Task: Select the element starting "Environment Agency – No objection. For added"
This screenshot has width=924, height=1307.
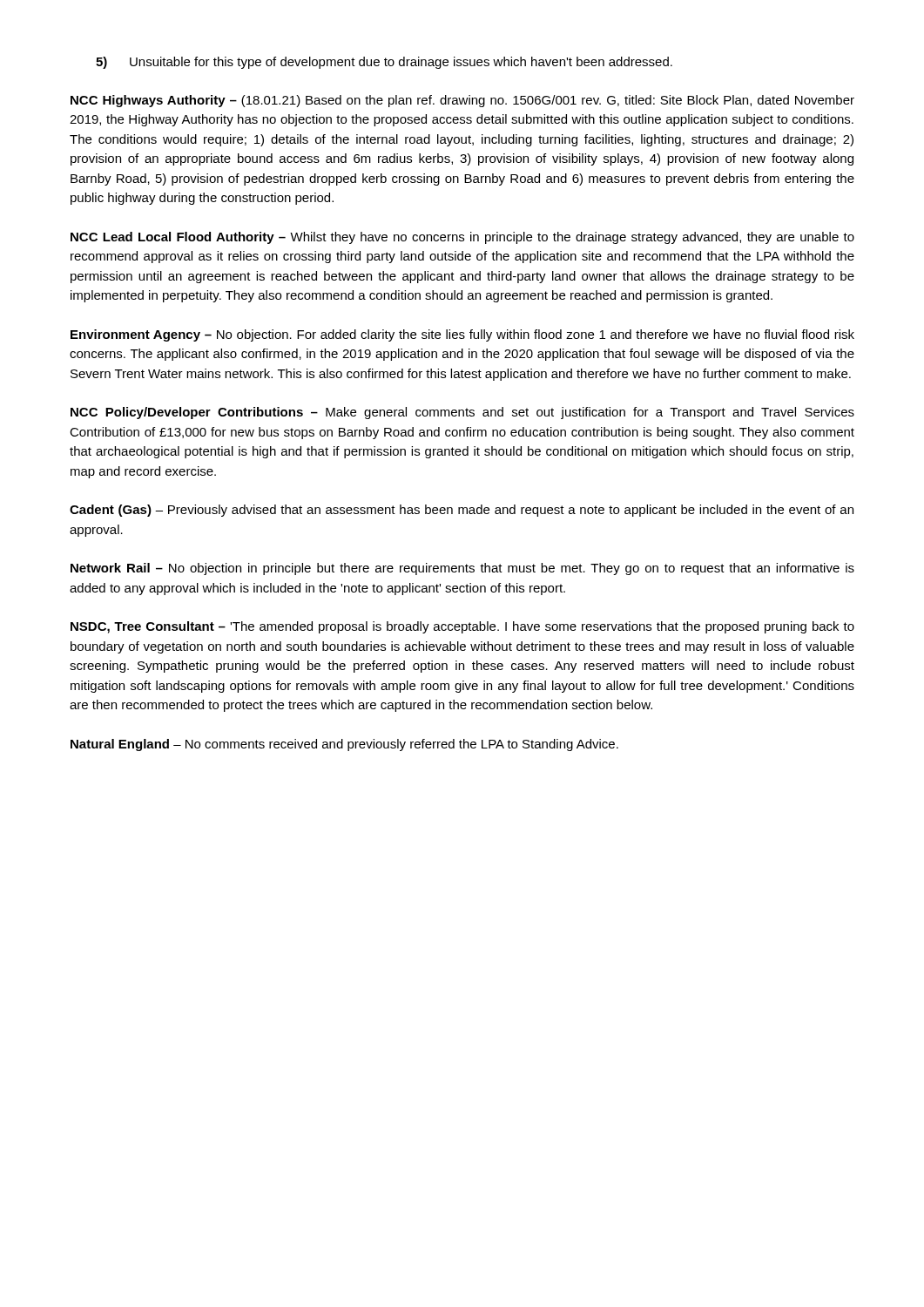Action: click(x=462, y=354)
